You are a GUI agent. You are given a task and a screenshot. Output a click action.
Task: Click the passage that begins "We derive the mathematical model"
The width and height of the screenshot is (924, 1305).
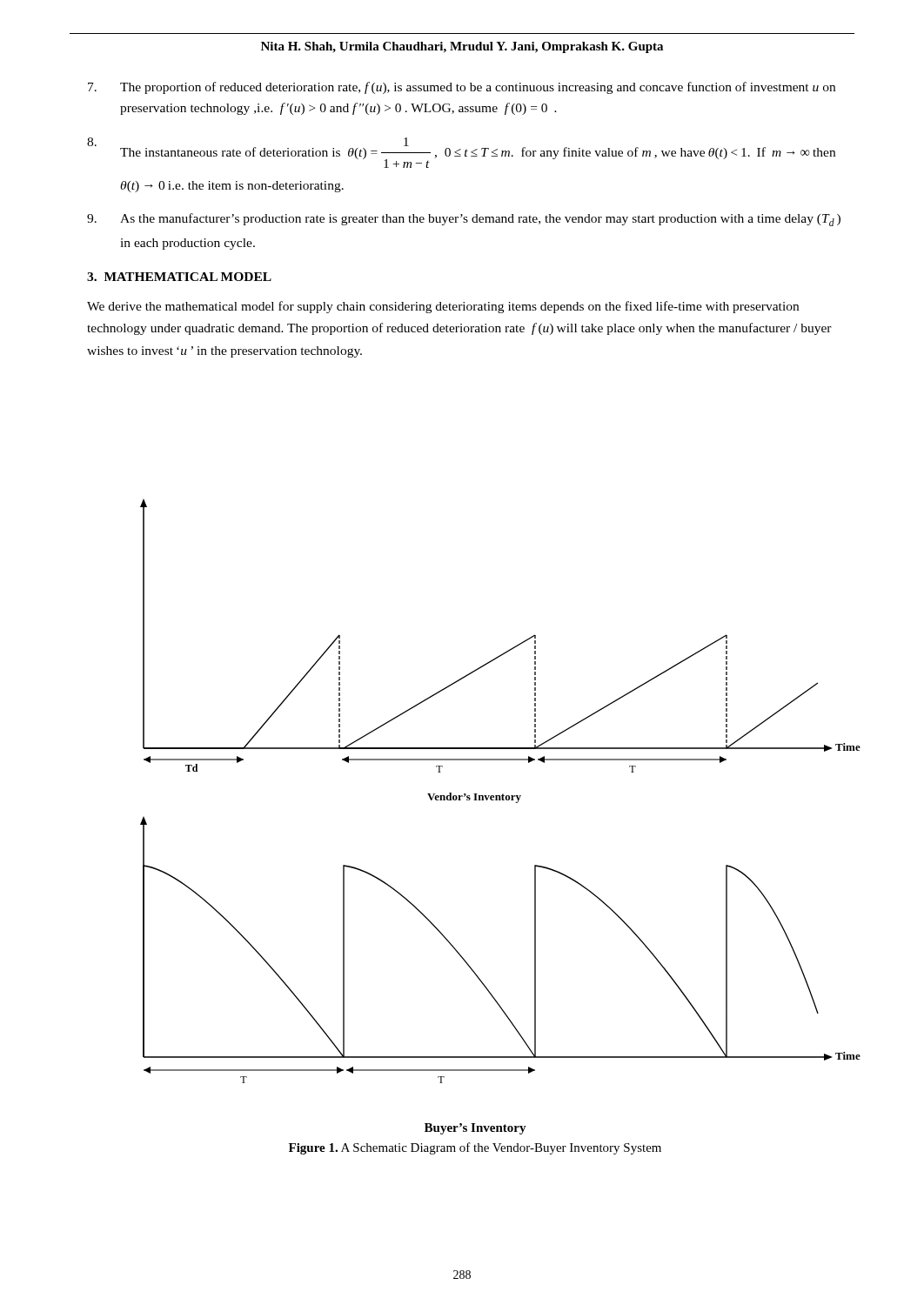tap(459, 328)
